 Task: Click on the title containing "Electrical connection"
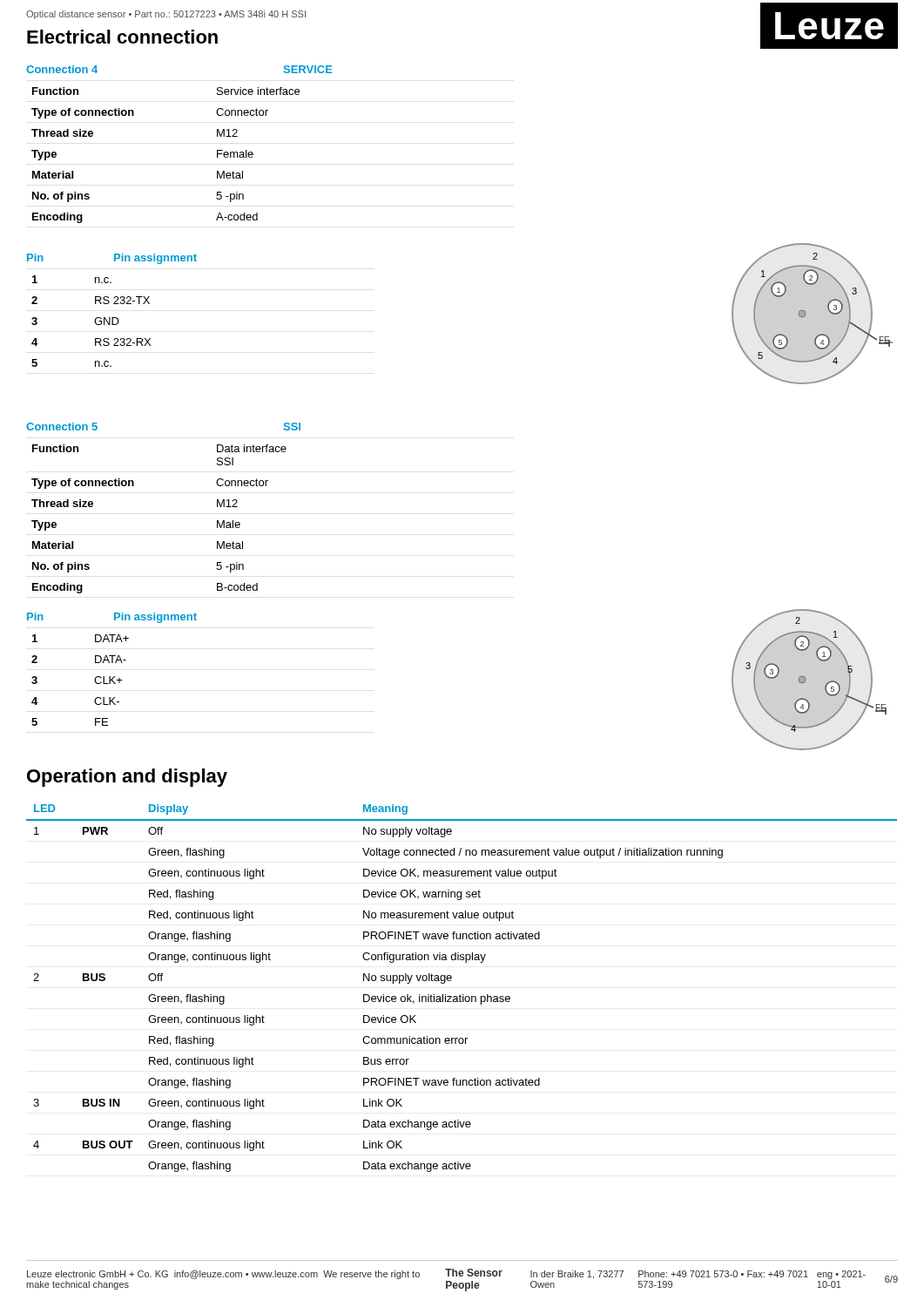(x=122, y=37)
